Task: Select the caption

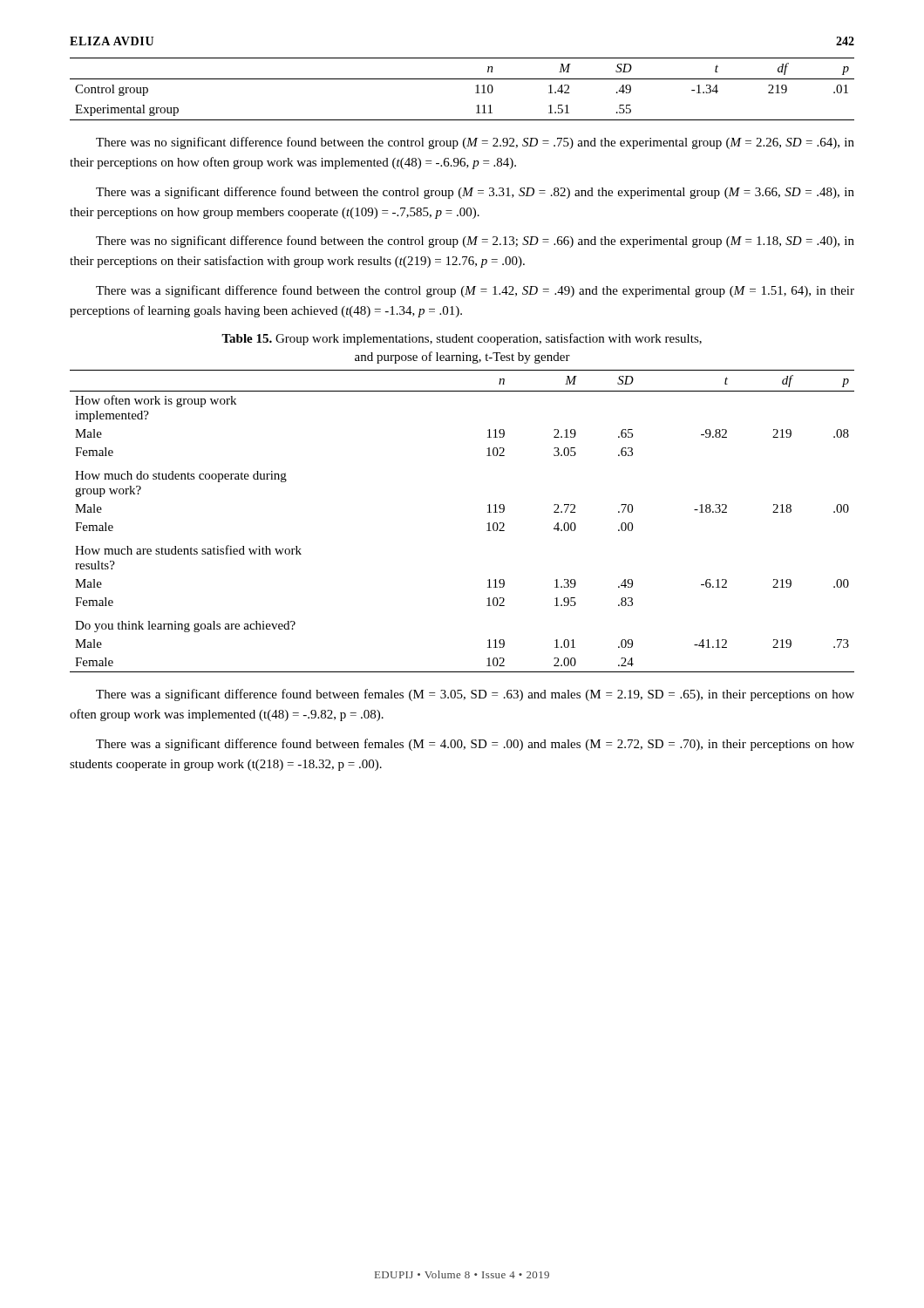Action: [x=462, y=347]
